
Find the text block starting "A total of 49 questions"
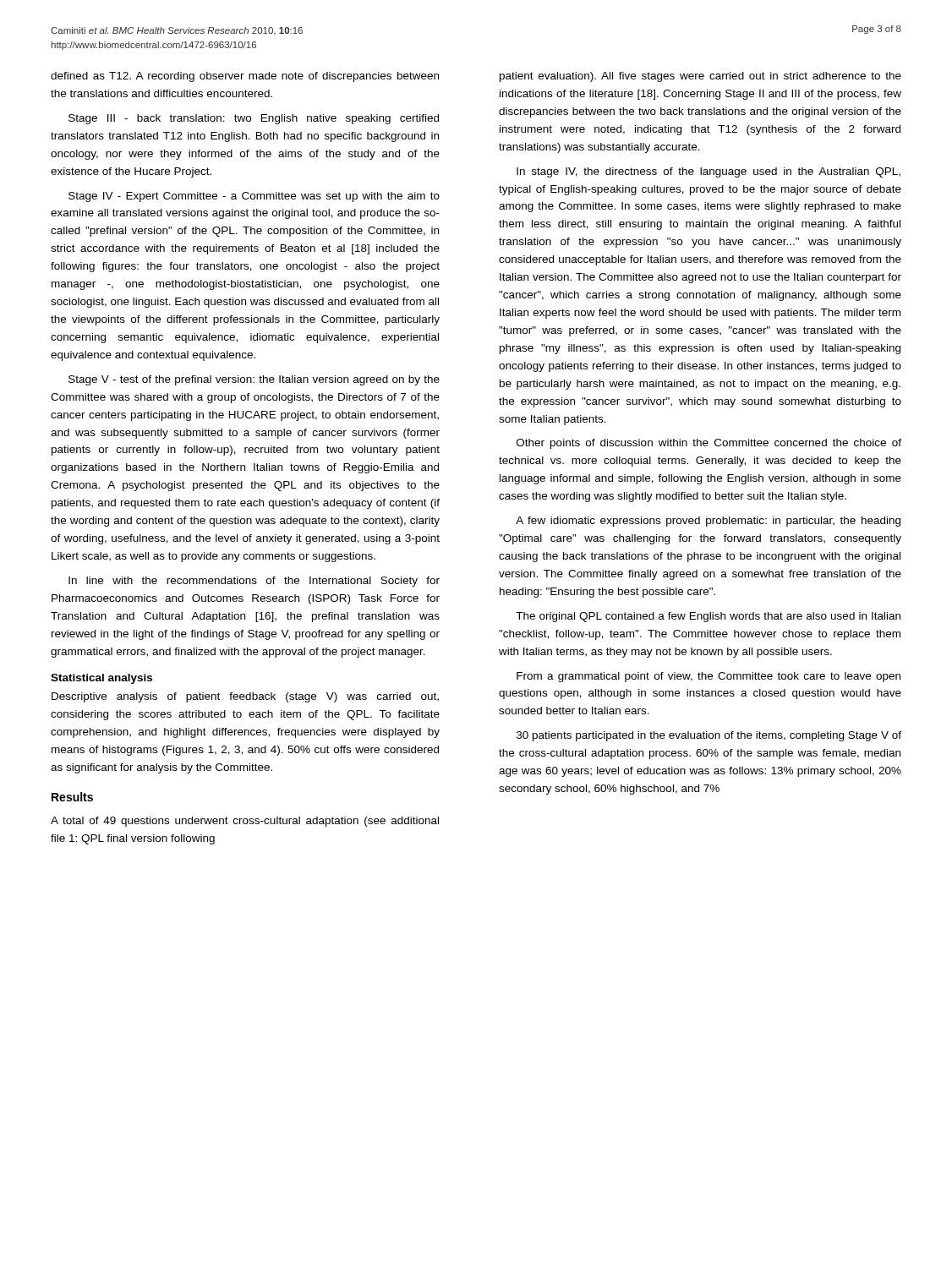pyautogui.click(x=245, y=830)
